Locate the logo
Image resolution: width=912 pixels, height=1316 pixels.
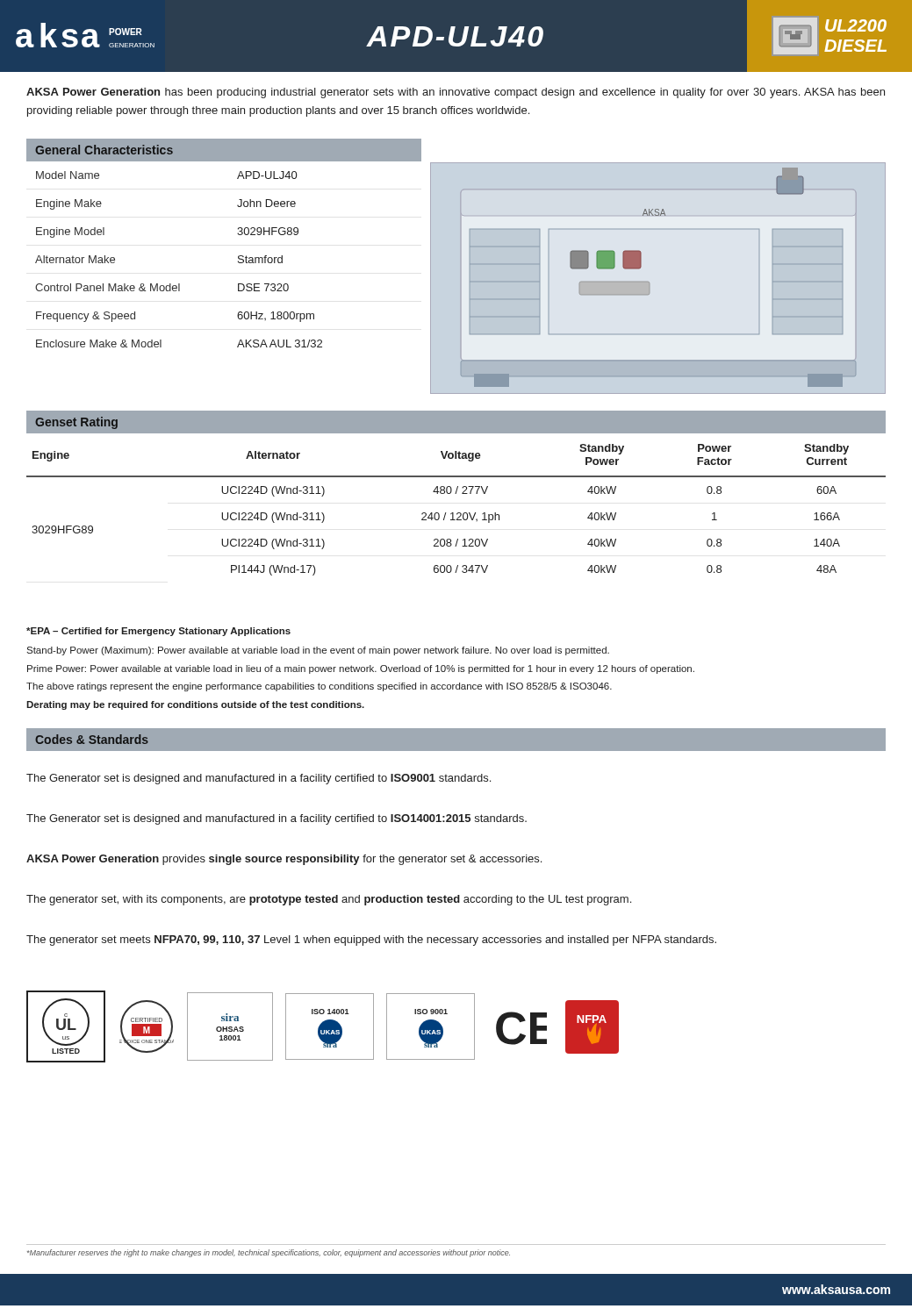pyautogui.click(x=456, y=1026)
